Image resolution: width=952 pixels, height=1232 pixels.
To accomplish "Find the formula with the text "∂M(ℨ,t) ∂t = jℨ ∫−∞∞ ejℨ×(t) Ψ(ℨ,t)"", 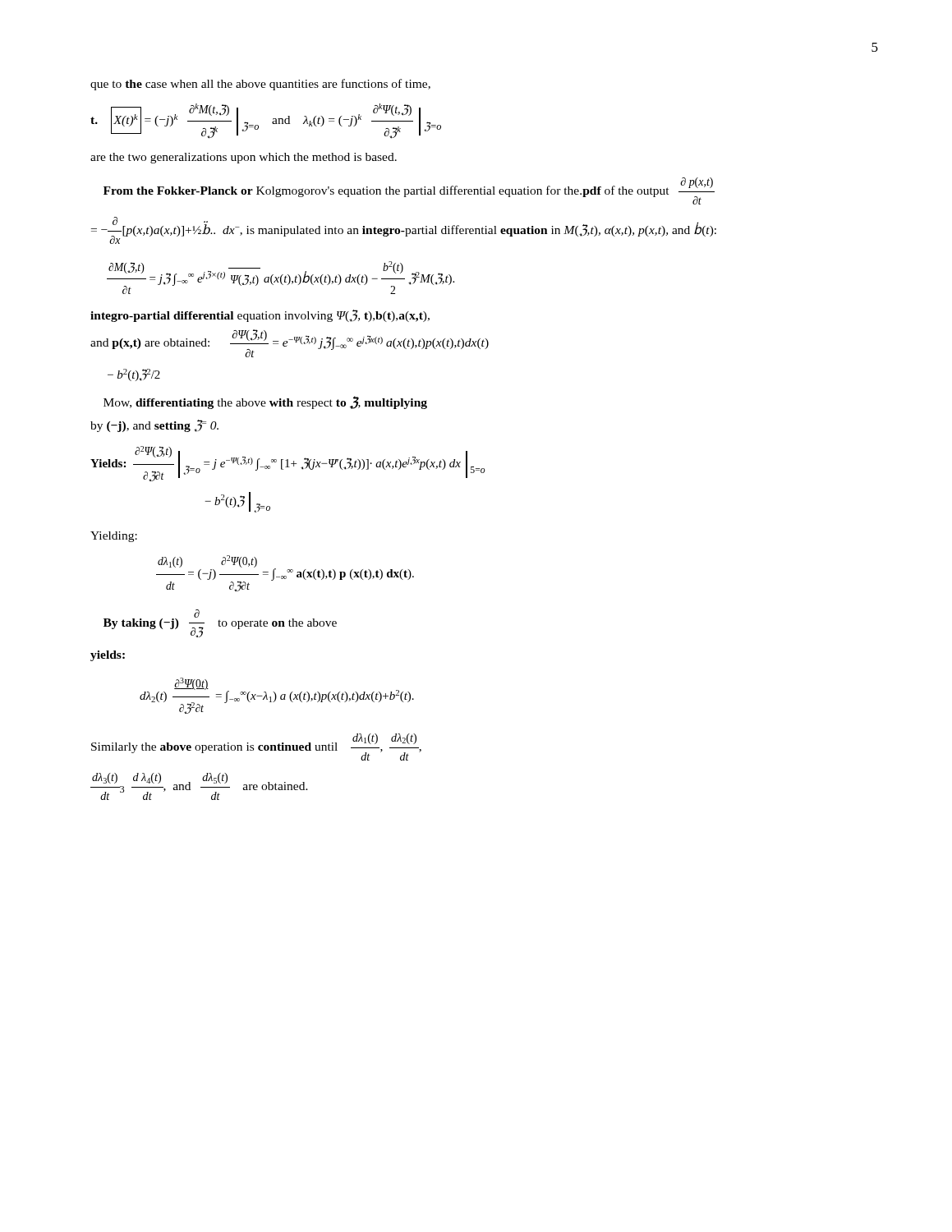I will point(281,279).
